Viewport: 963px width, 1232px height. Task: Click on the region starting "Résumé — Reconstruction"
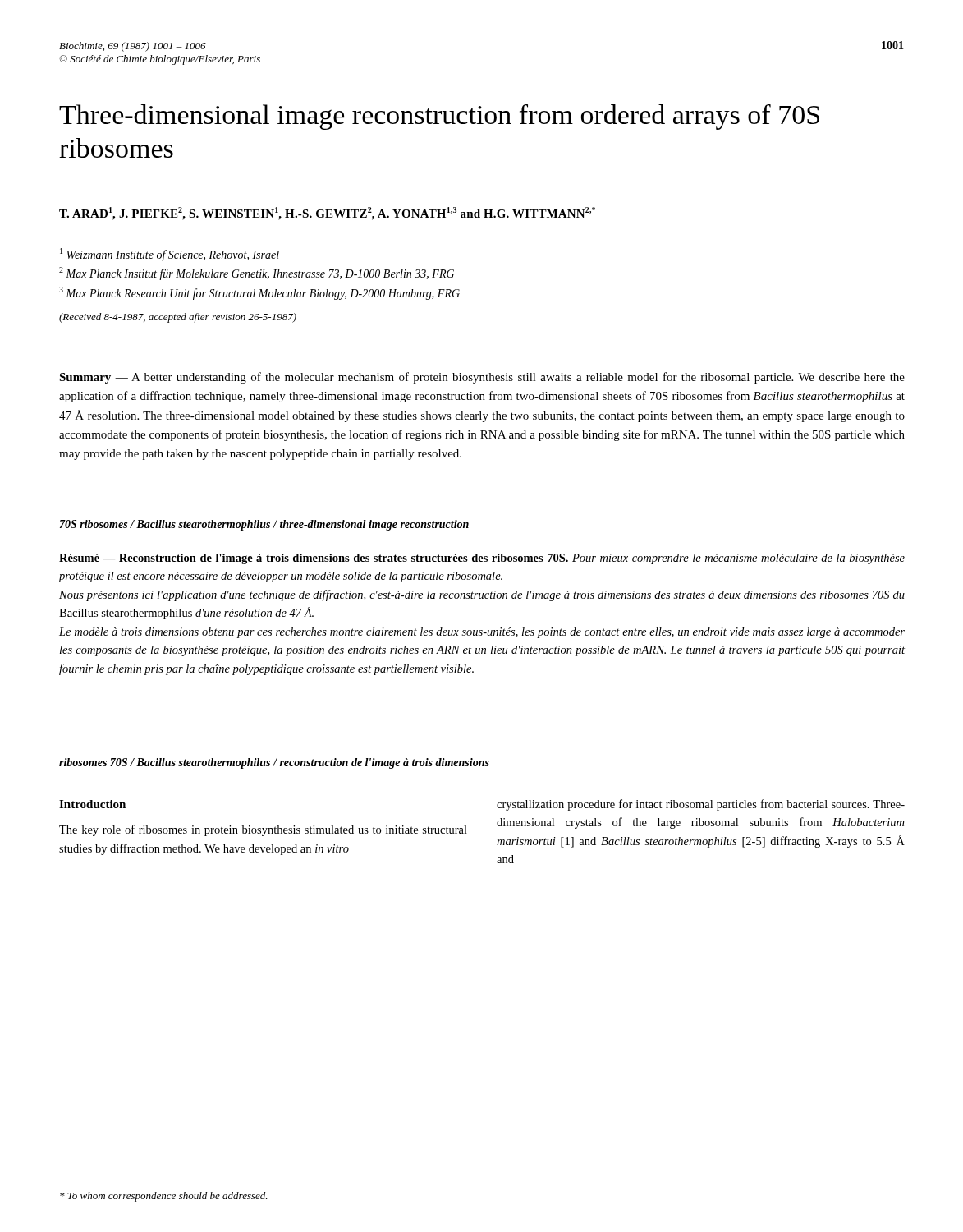[482, 559]
